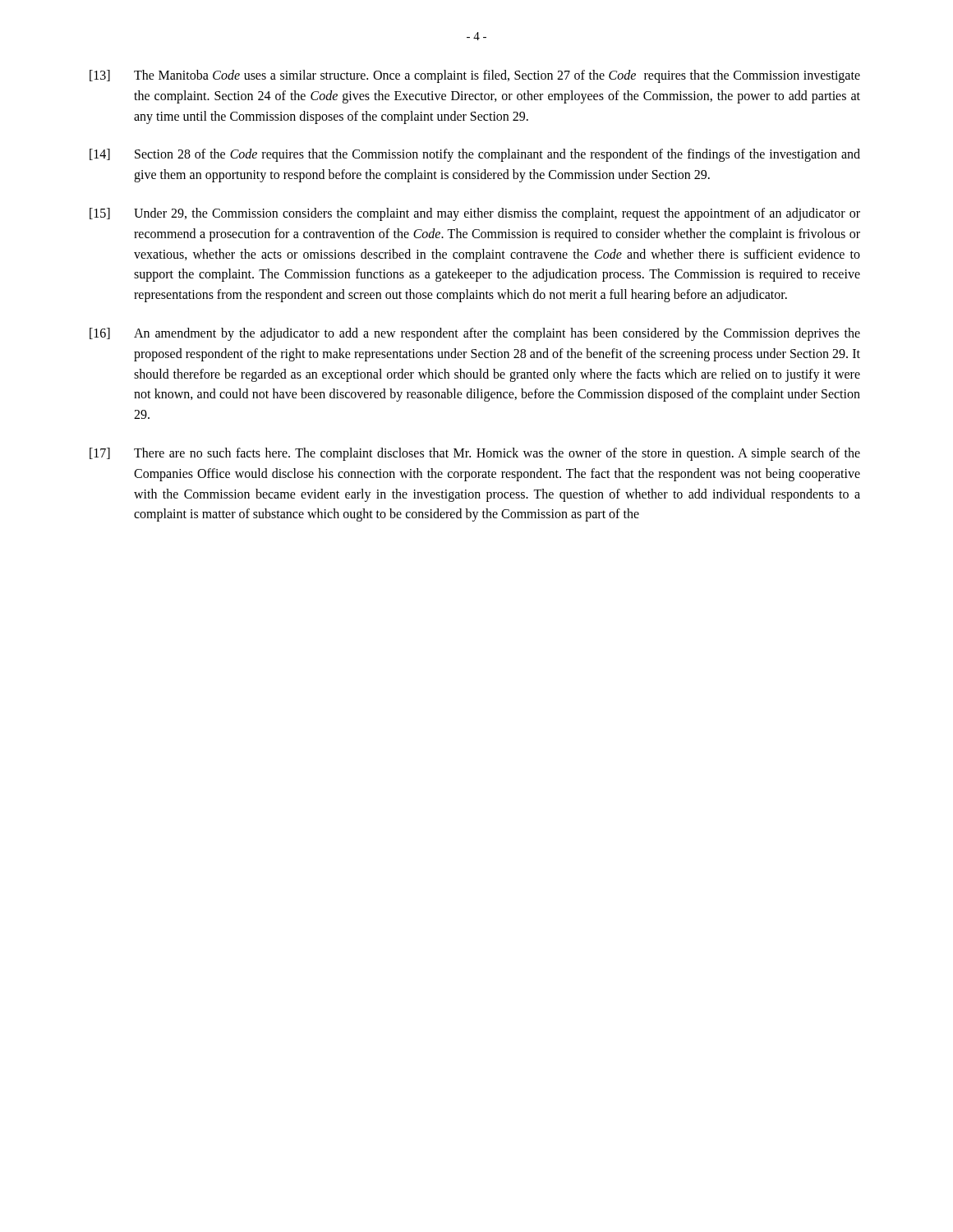
Task: Locate the passage starting "[17]There are no such"
Action: [x=474, y=484]
